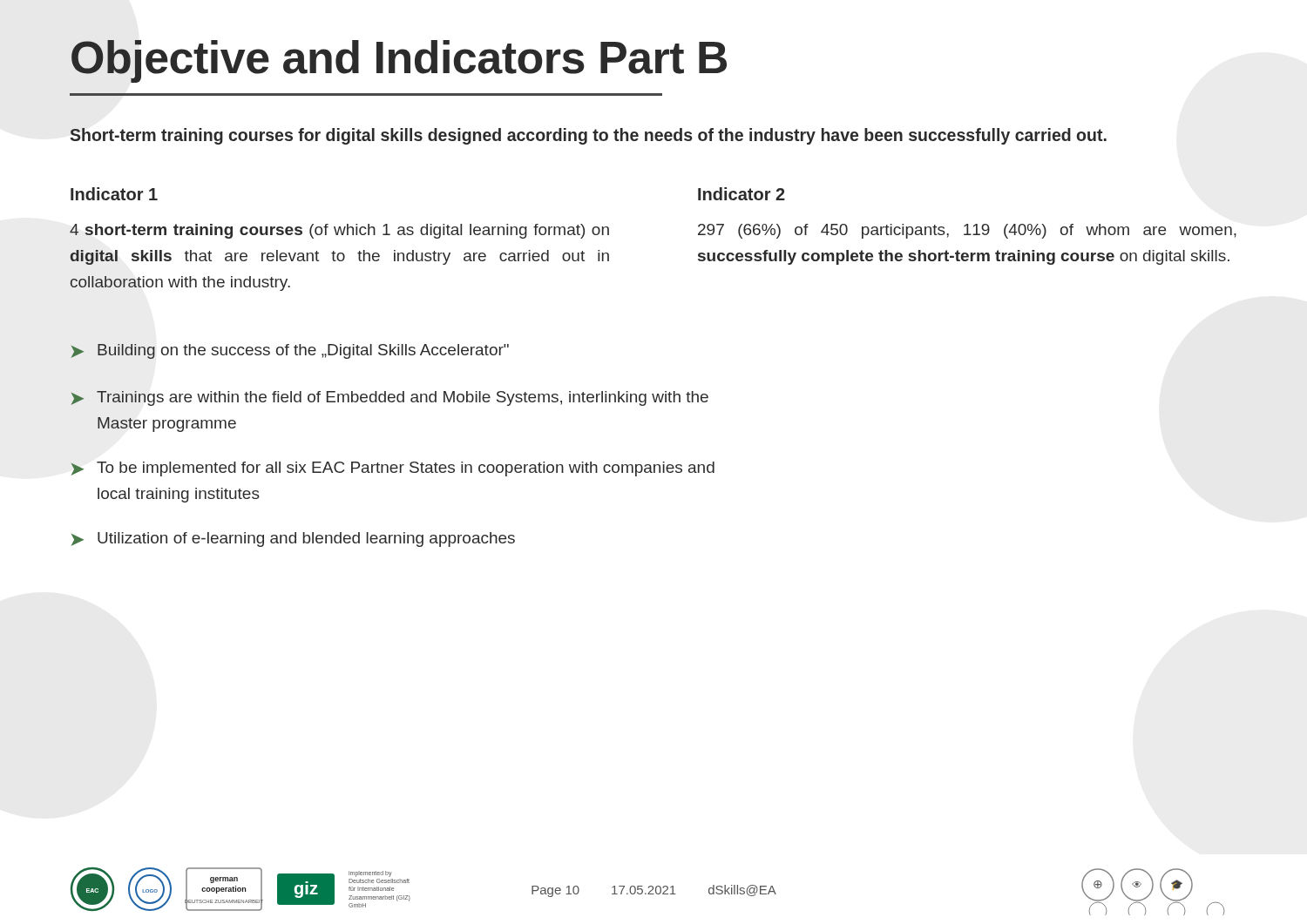Find the block on this page that starts "➤ Building on the success"
The height and width of the screenshot is (924, 1307).
tap(290, 351)
